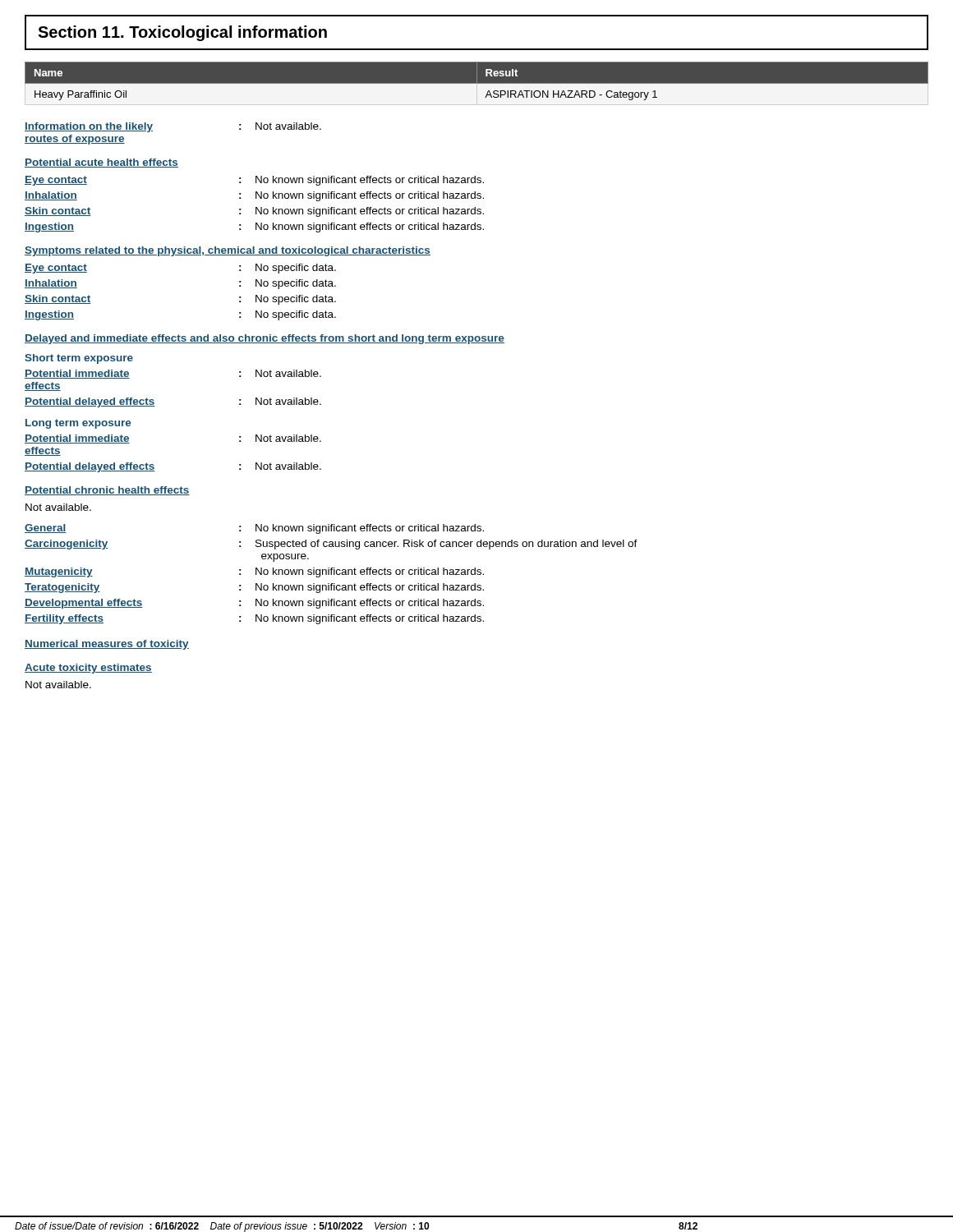Navigate to the region starting "Section 11. Toxicological information"
Viewport: 953px width, 1232px height.
(x=183, y=32)
